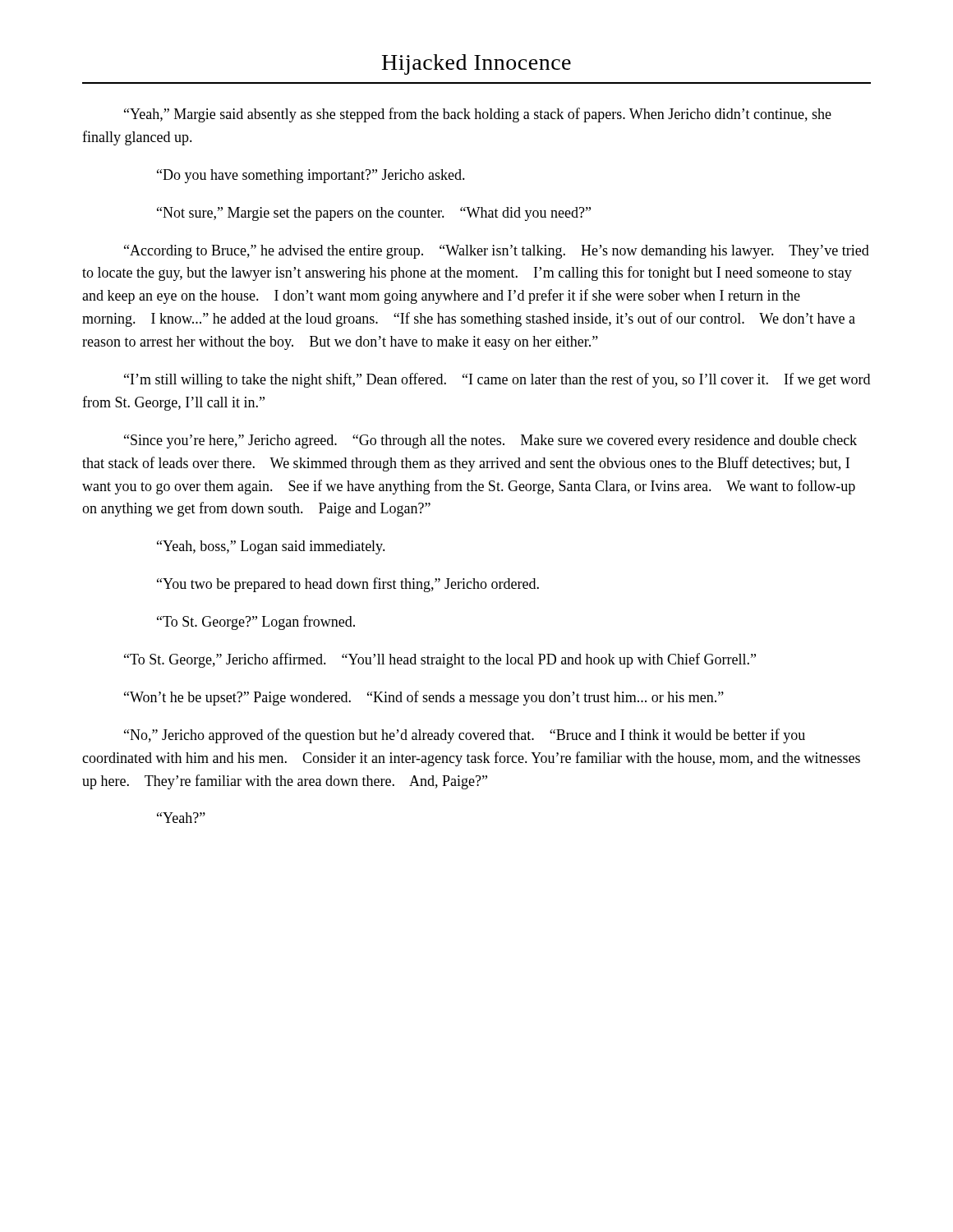Image resolution: width=953 pixels, height=1232 pixels.
Task: Select the block starting "“You two be"
Action: click(x=348, y=584)
